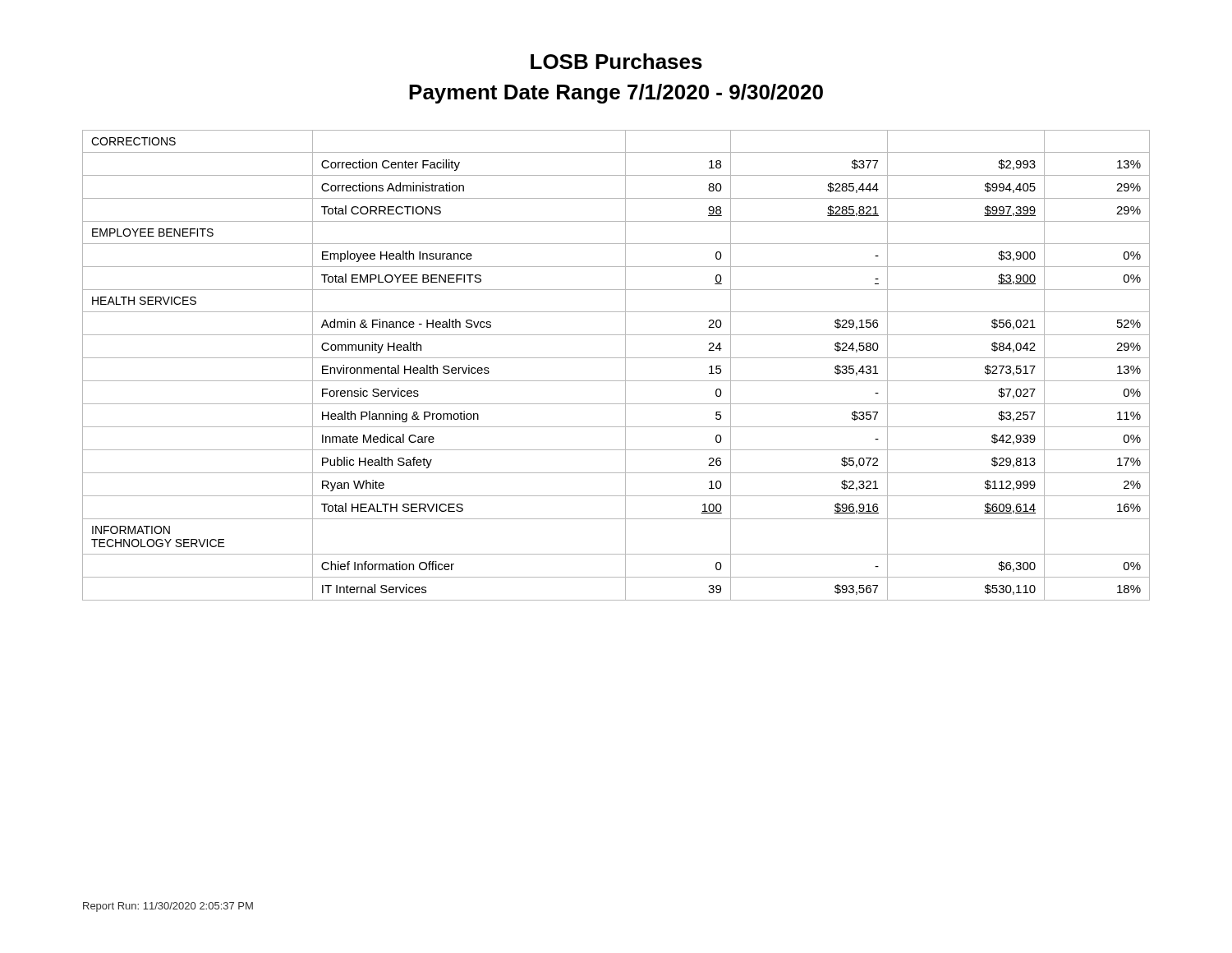Screen dimensions: 953x1232
Task: Find the table that mentions "Inmate Medical Care"
Action: (x=616, y=365)
